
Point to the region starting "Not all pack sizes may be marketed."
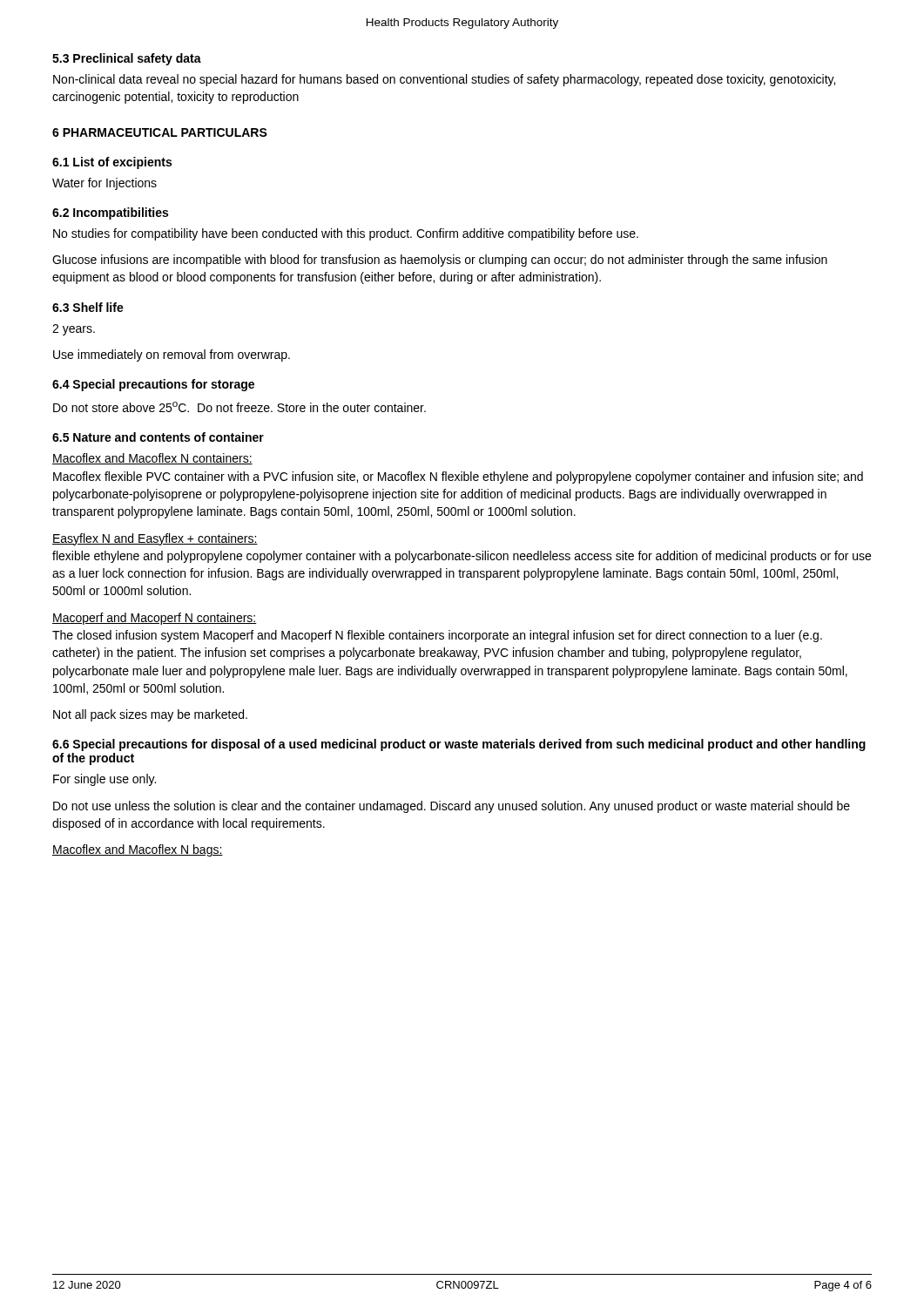(x=150, y=715)
